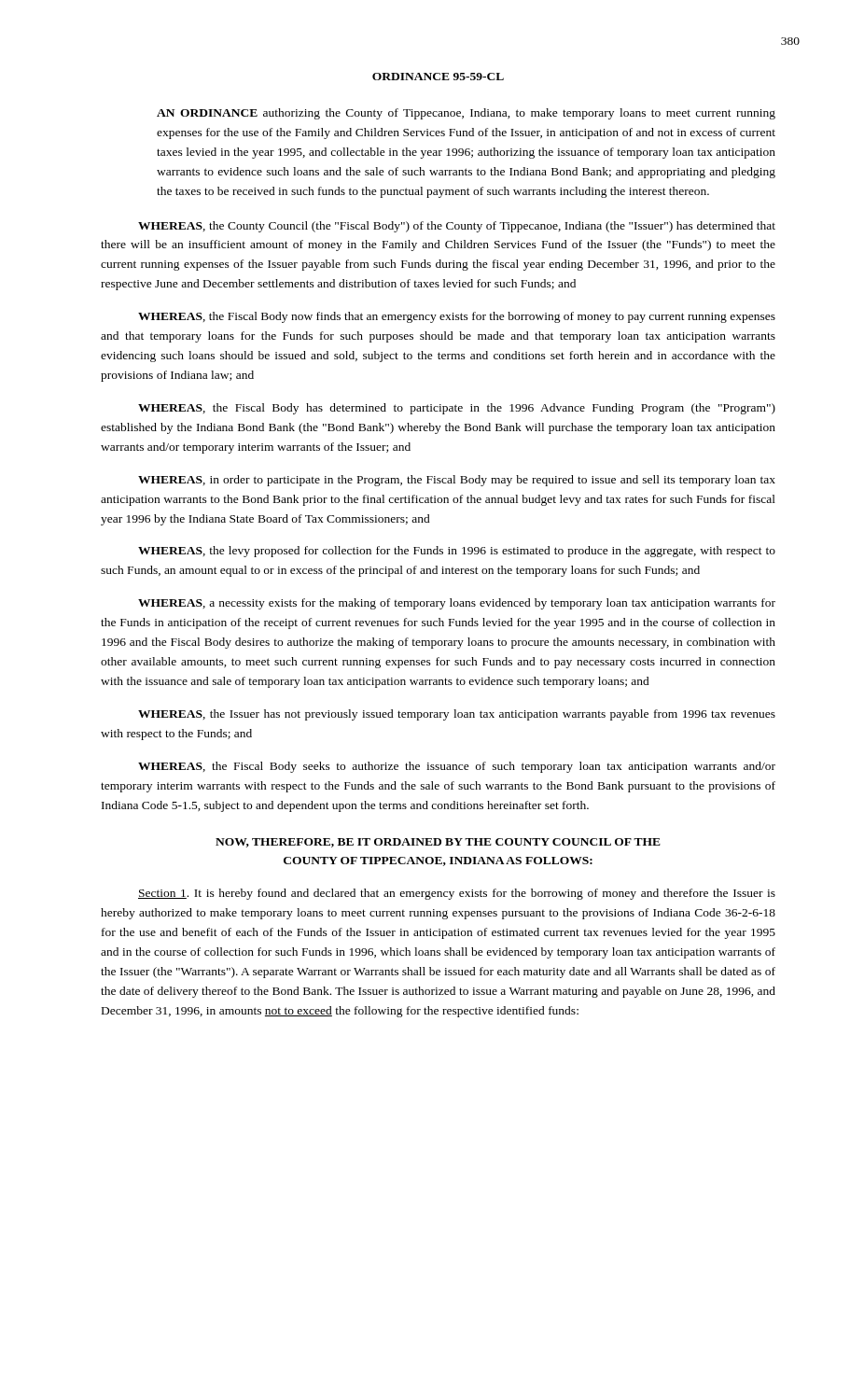850x1400 pixels.
Task: Click the passage that begins "WHEREAS, the levy proposed for collection for the"
Action: (438, 560)
